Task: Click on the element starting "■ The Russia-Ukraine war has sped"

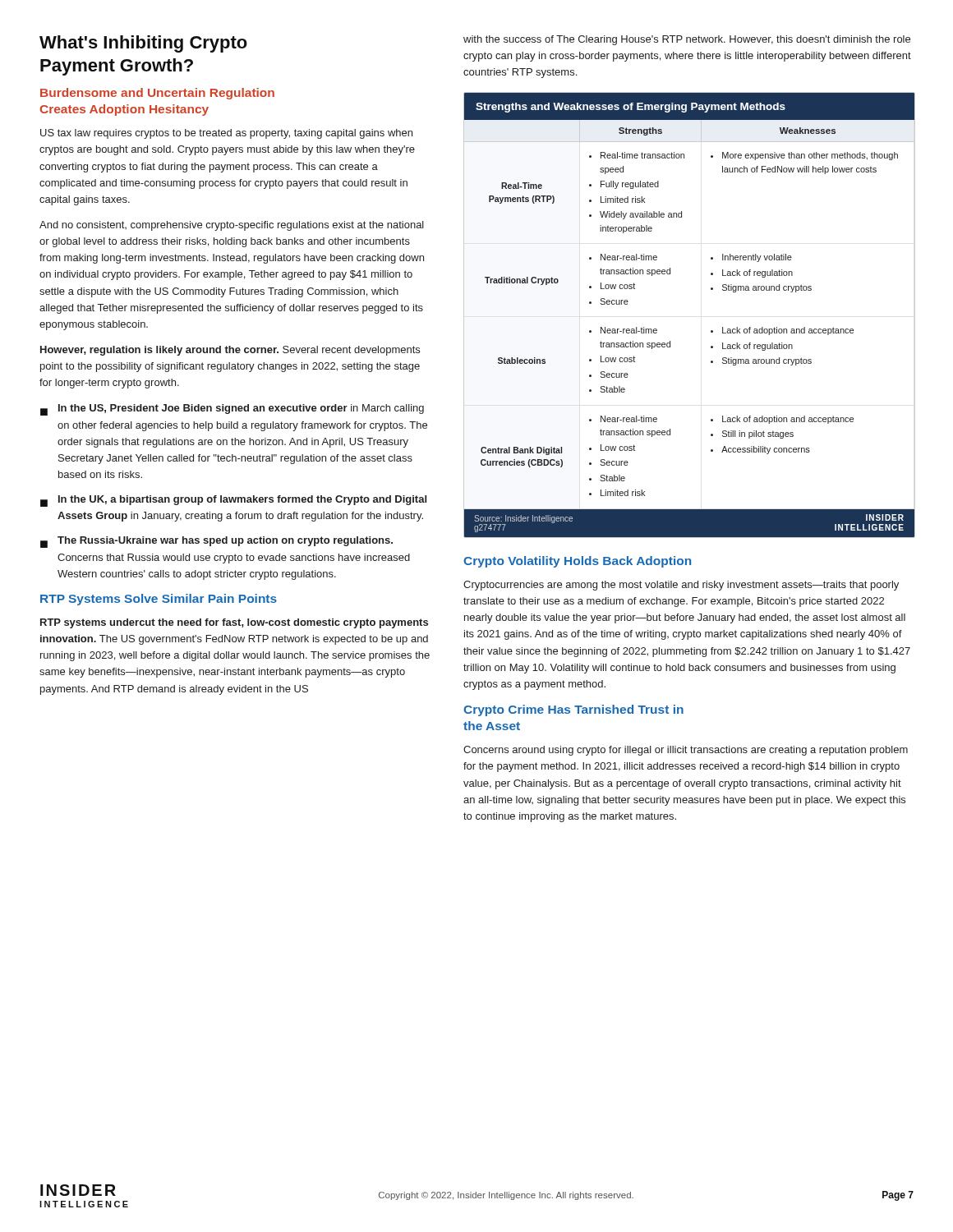Action: pyautogui.click(x=237, y=557)
